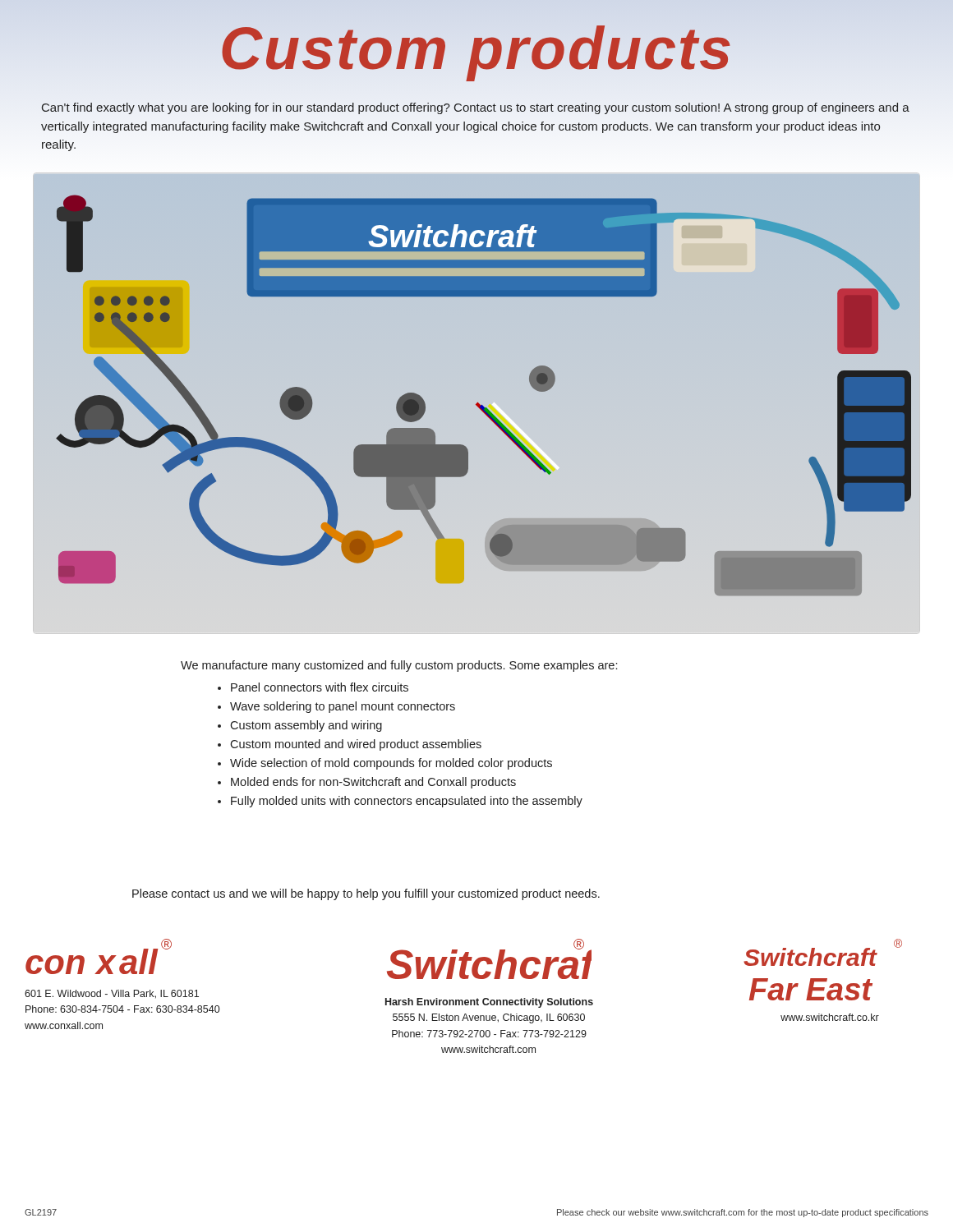The width and height of the screenshot is (953, 1232).
Task: Find the text block starting "Harsh Environment Connectivity Solutions 5555 N. Elston"
Action: 489,1026
